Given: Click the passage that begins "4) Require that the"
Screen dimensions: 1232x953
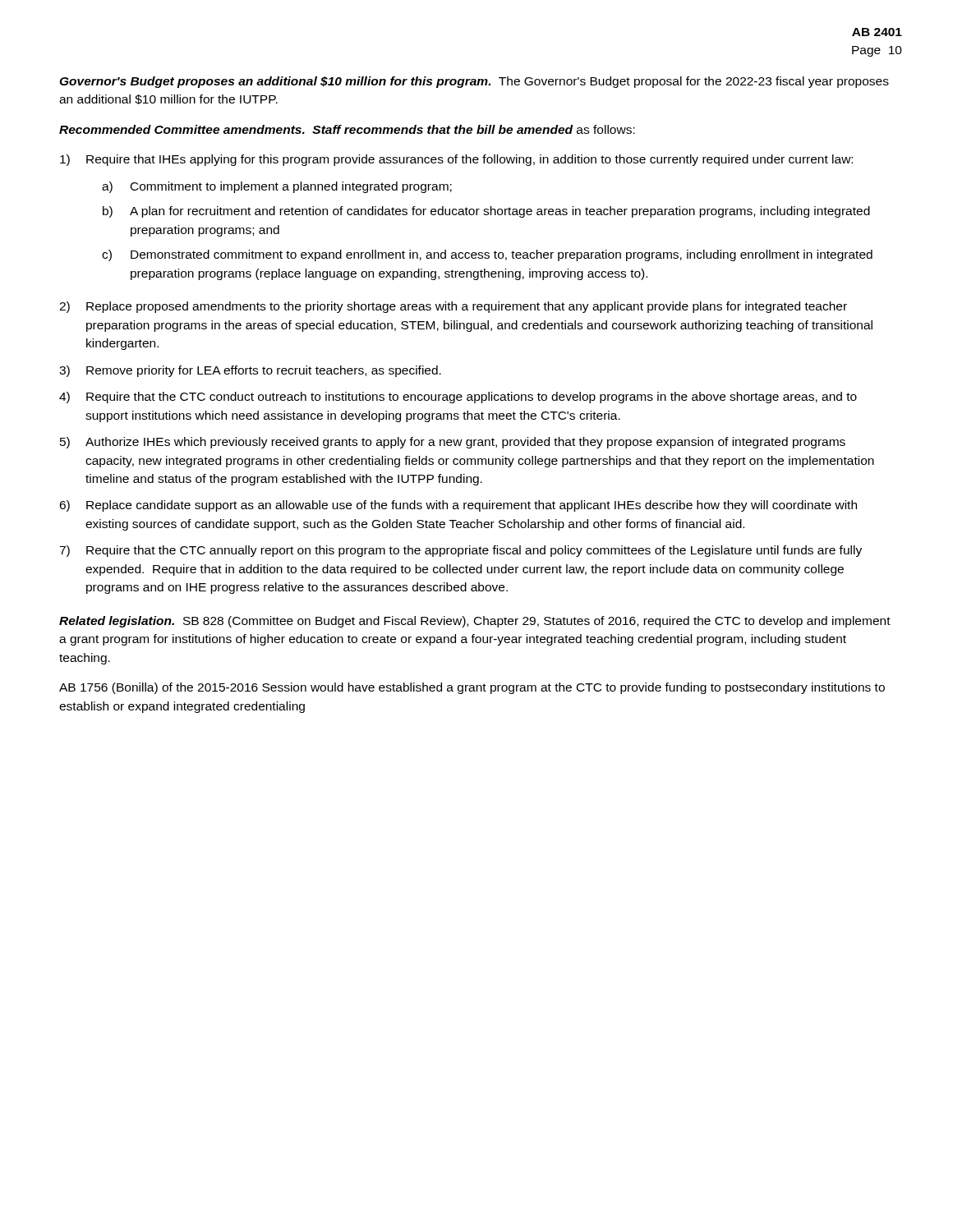Looking at the screenshot, I should pos(476,406).
